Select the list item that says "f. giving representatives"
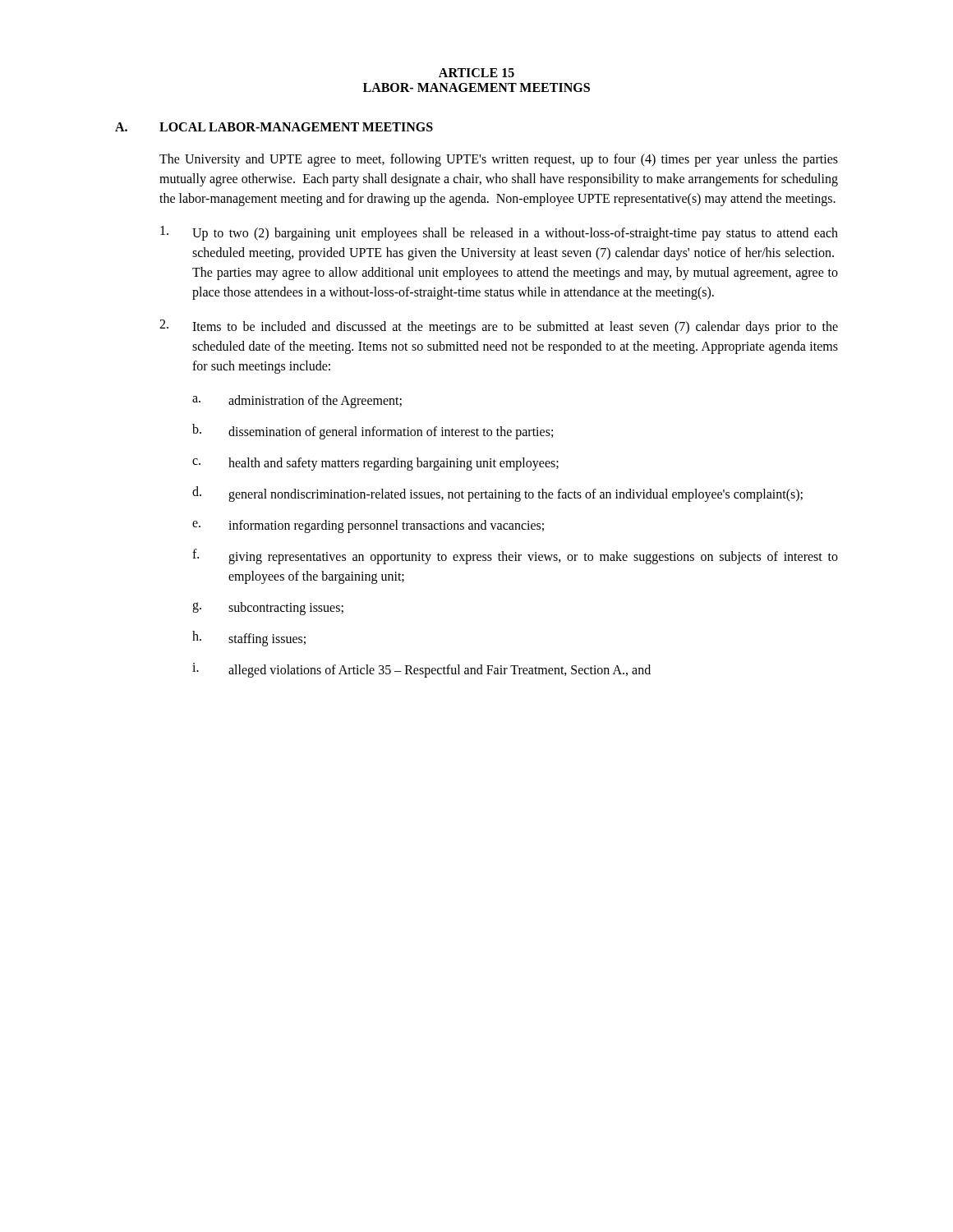The width and height of the screenshot is (953, 1232). click(515, 567)
